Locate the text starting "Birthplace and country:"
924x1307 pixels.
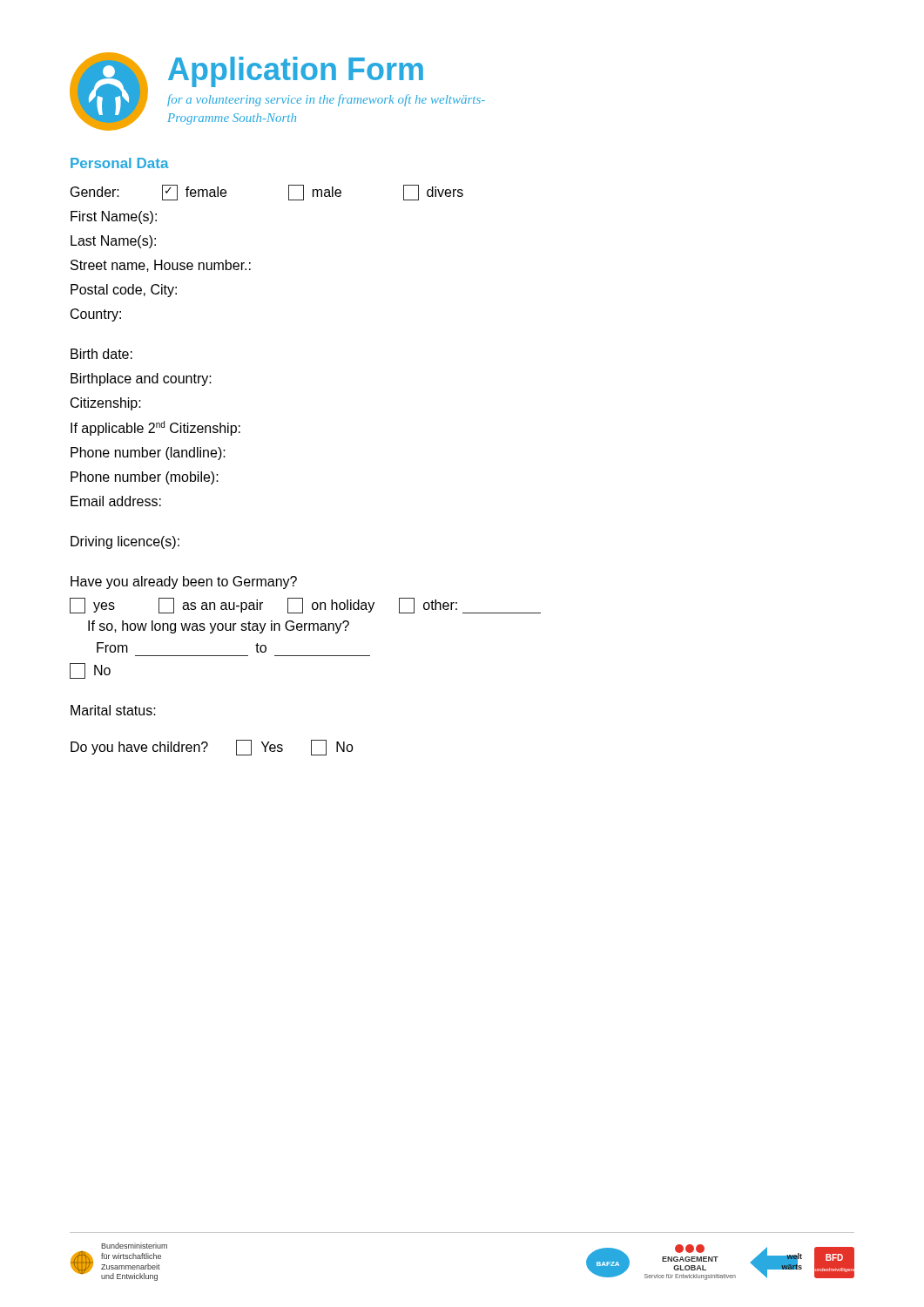pos(141,379)
